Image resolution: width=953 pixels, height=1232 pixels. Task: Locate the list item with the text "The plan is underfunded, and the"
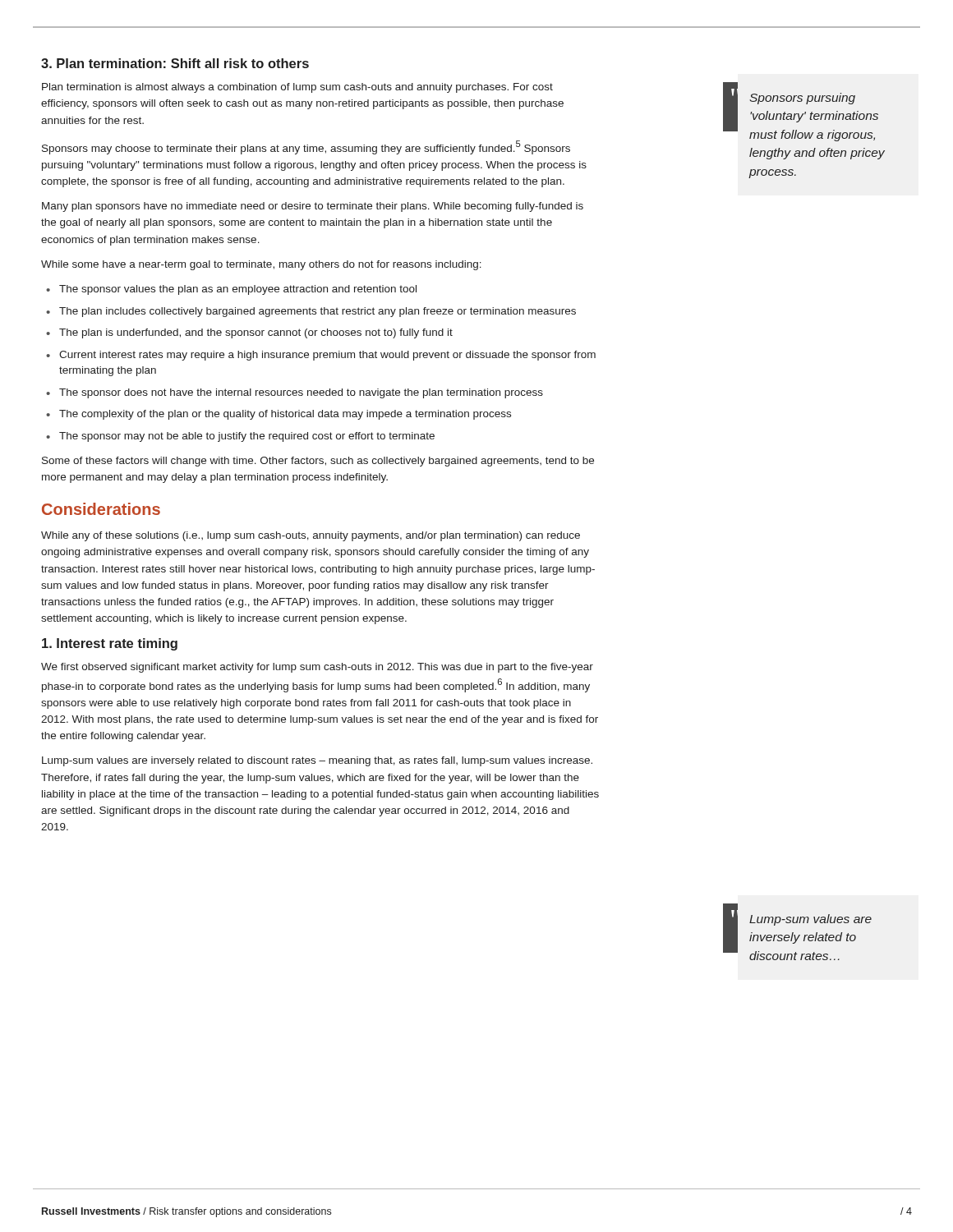(x=256, y=332)
